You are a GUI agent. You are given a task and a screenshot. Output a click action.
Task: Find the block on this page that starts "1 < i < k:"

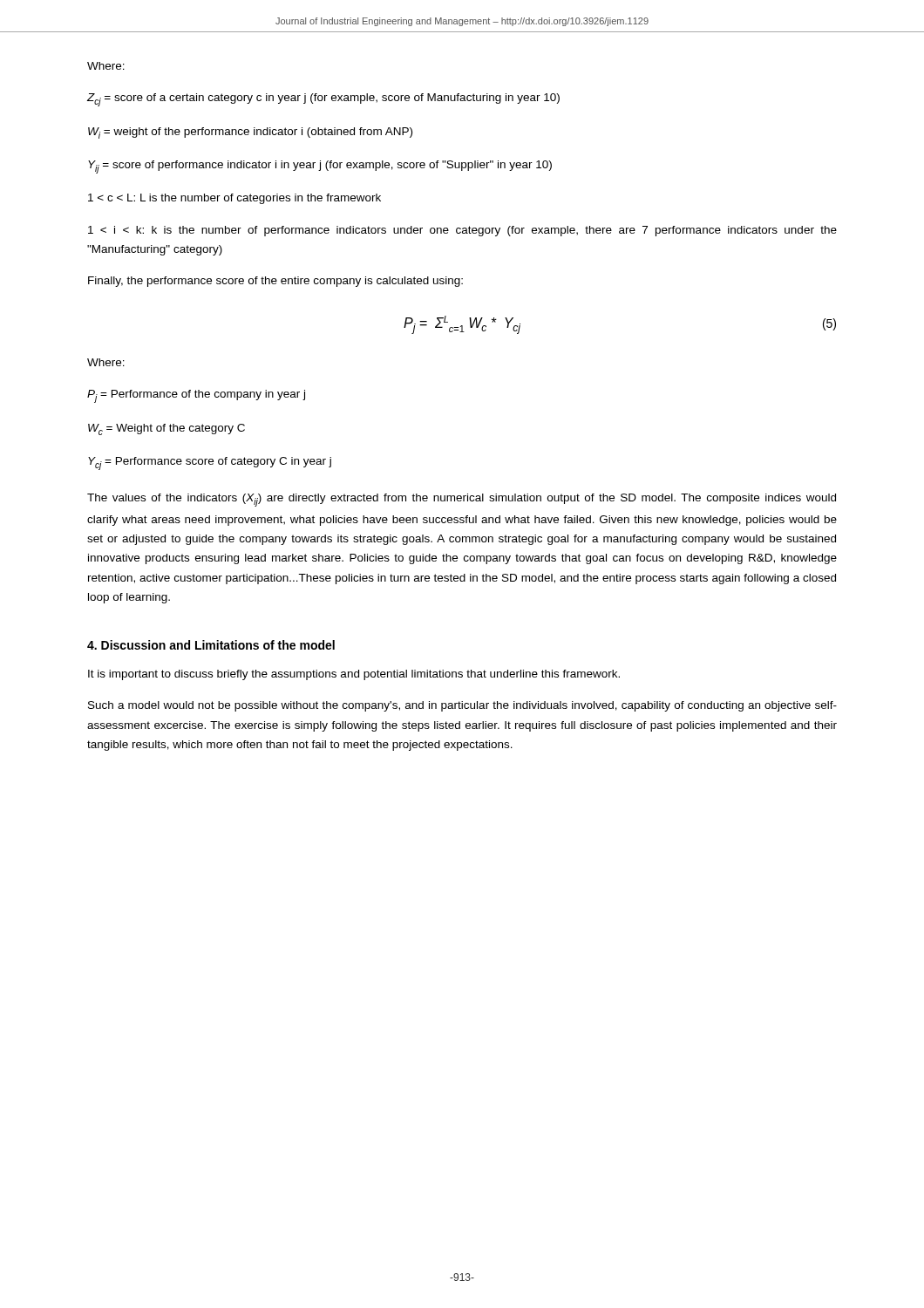point(462,239)
